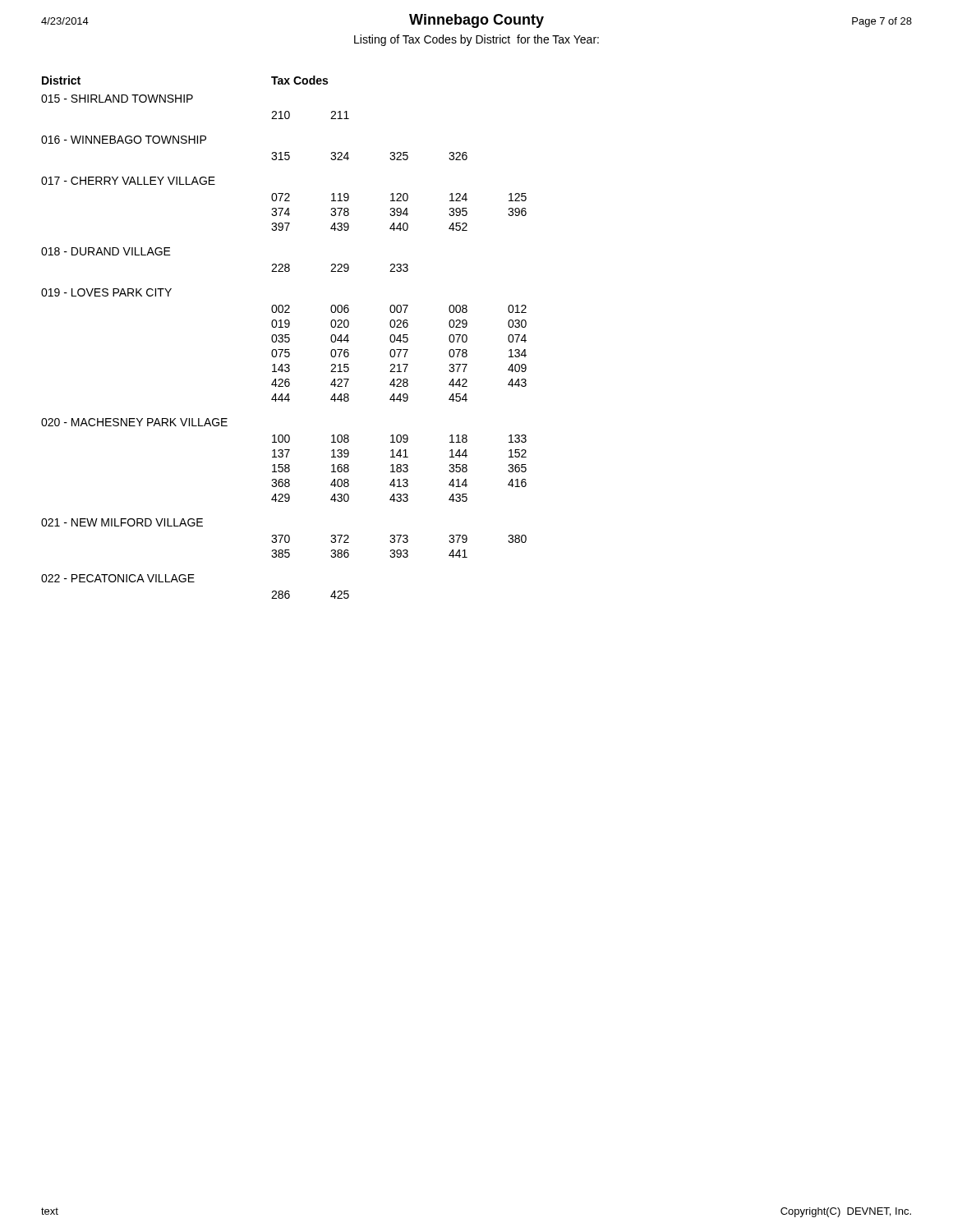The image size is (953, 1232).
Task: Click on the text block that reads "015 - SHIRLAND TOWNSHIP 210"
Action: 117,99
